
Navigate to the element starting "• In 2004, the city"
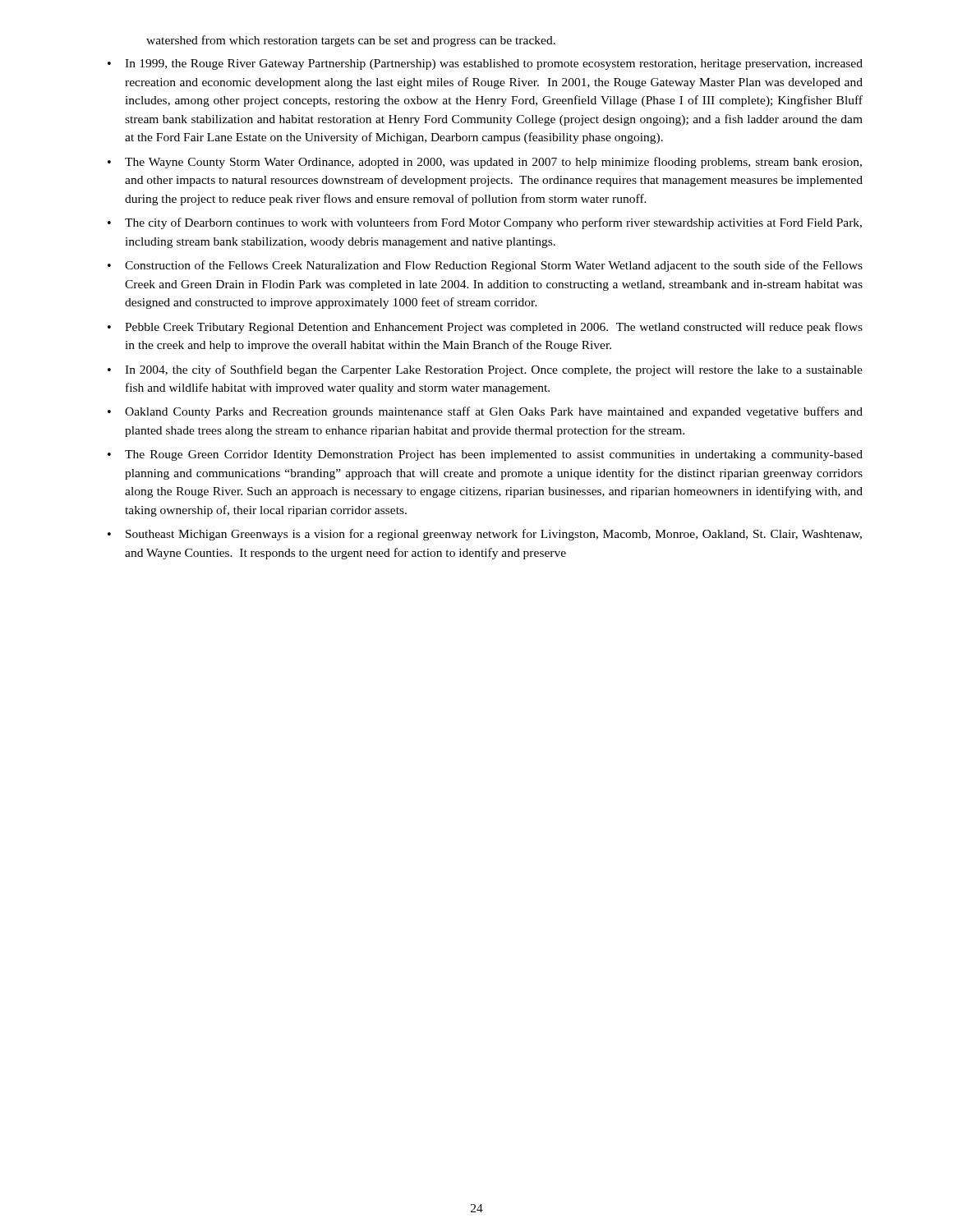pos(485,379)
